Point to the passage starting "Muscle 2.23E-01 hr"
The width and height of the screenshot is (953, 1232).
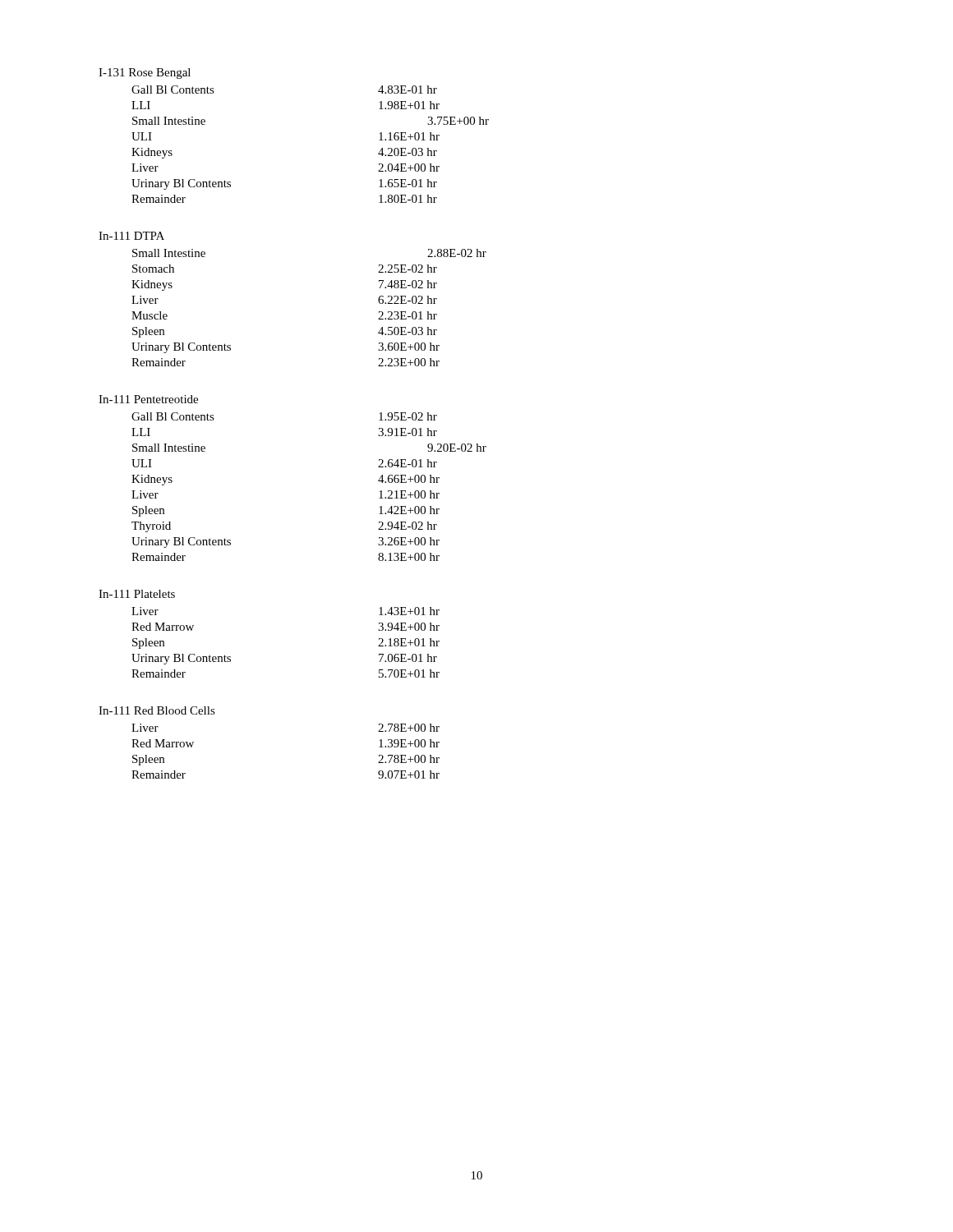tap(147, 315)
